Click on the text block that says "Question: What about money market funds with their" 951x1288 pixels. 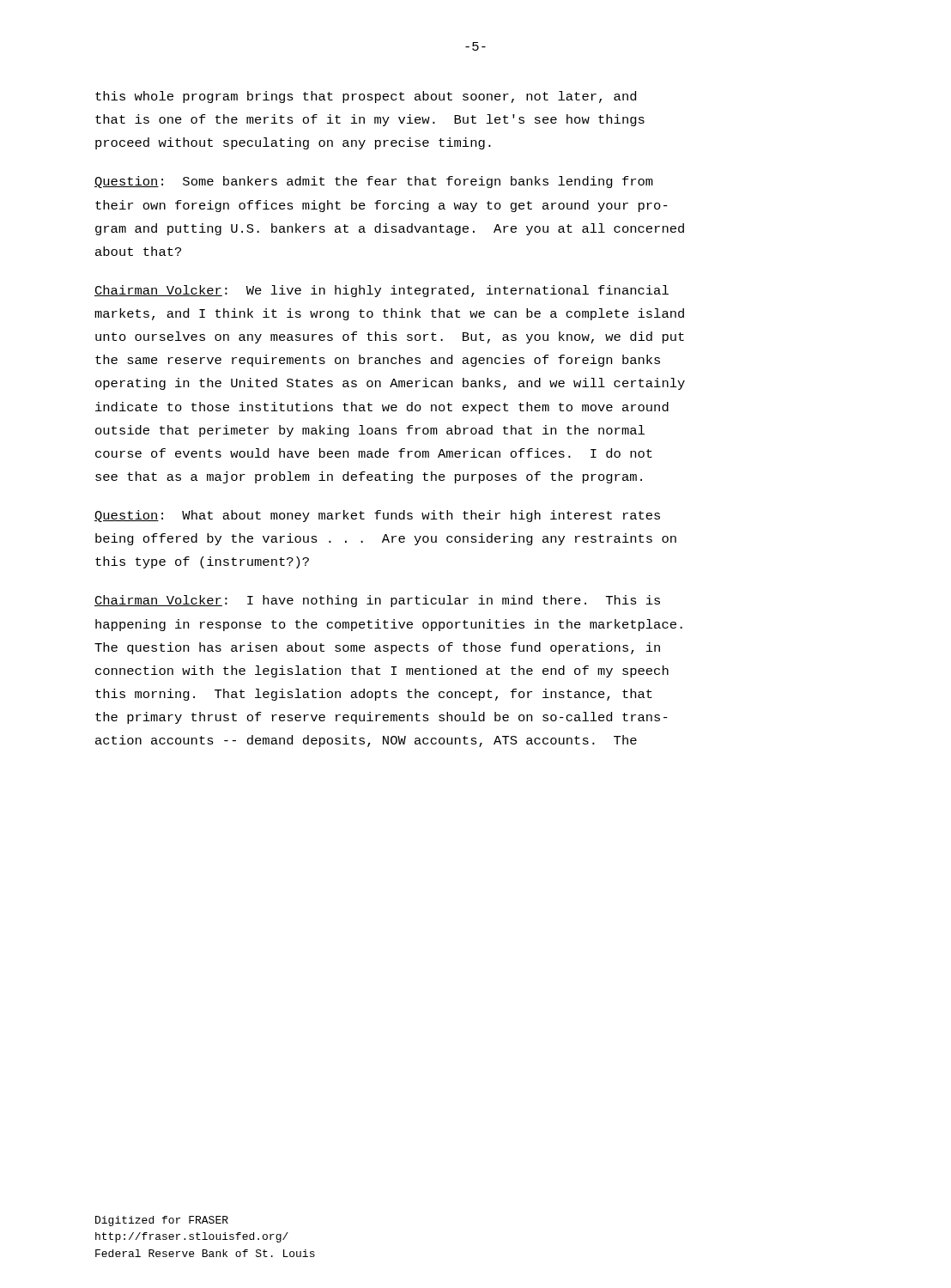[x=386, y=539]
